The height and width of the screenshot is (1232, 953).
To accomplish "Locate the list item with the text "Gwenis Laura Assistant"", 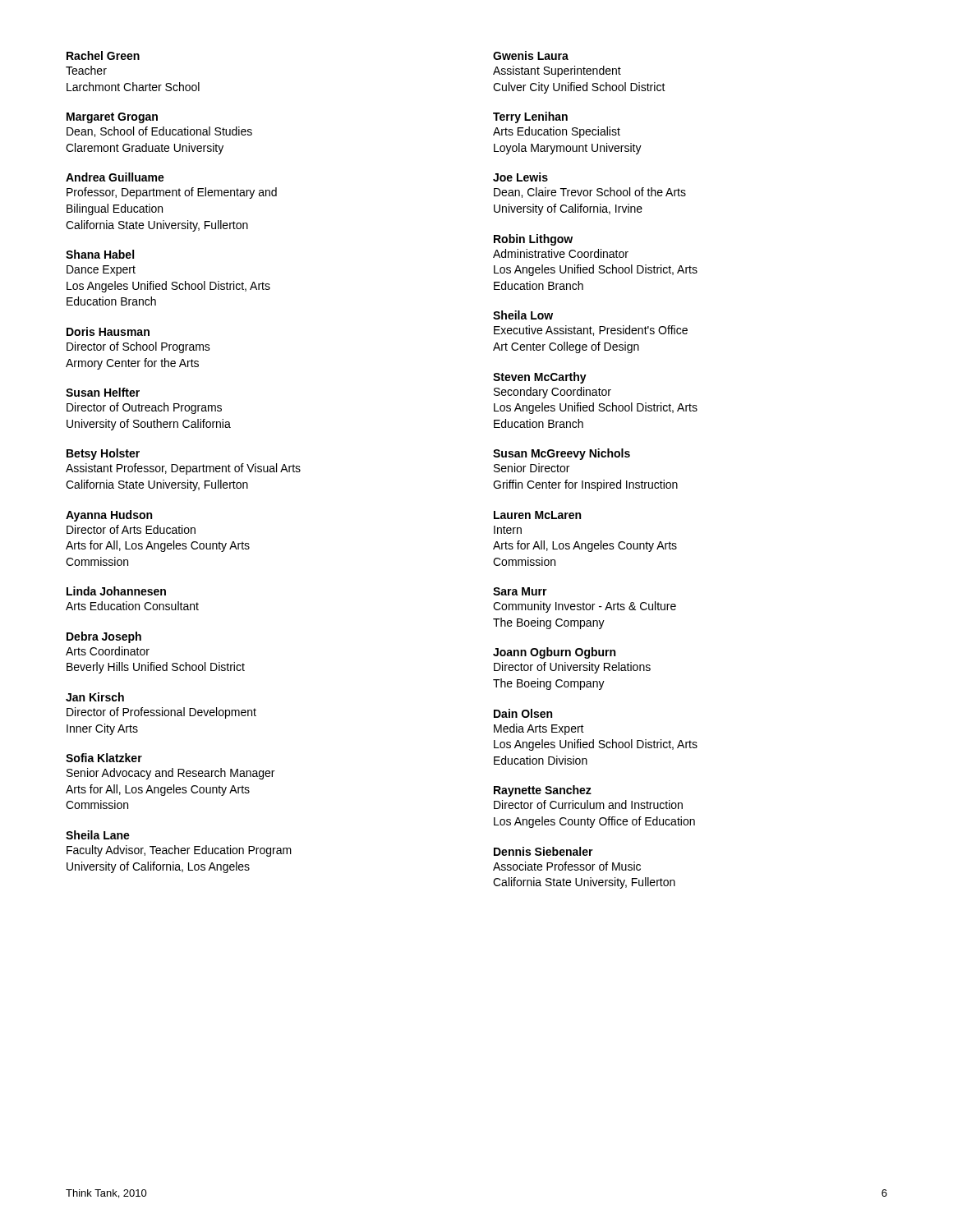I will 531,55.
